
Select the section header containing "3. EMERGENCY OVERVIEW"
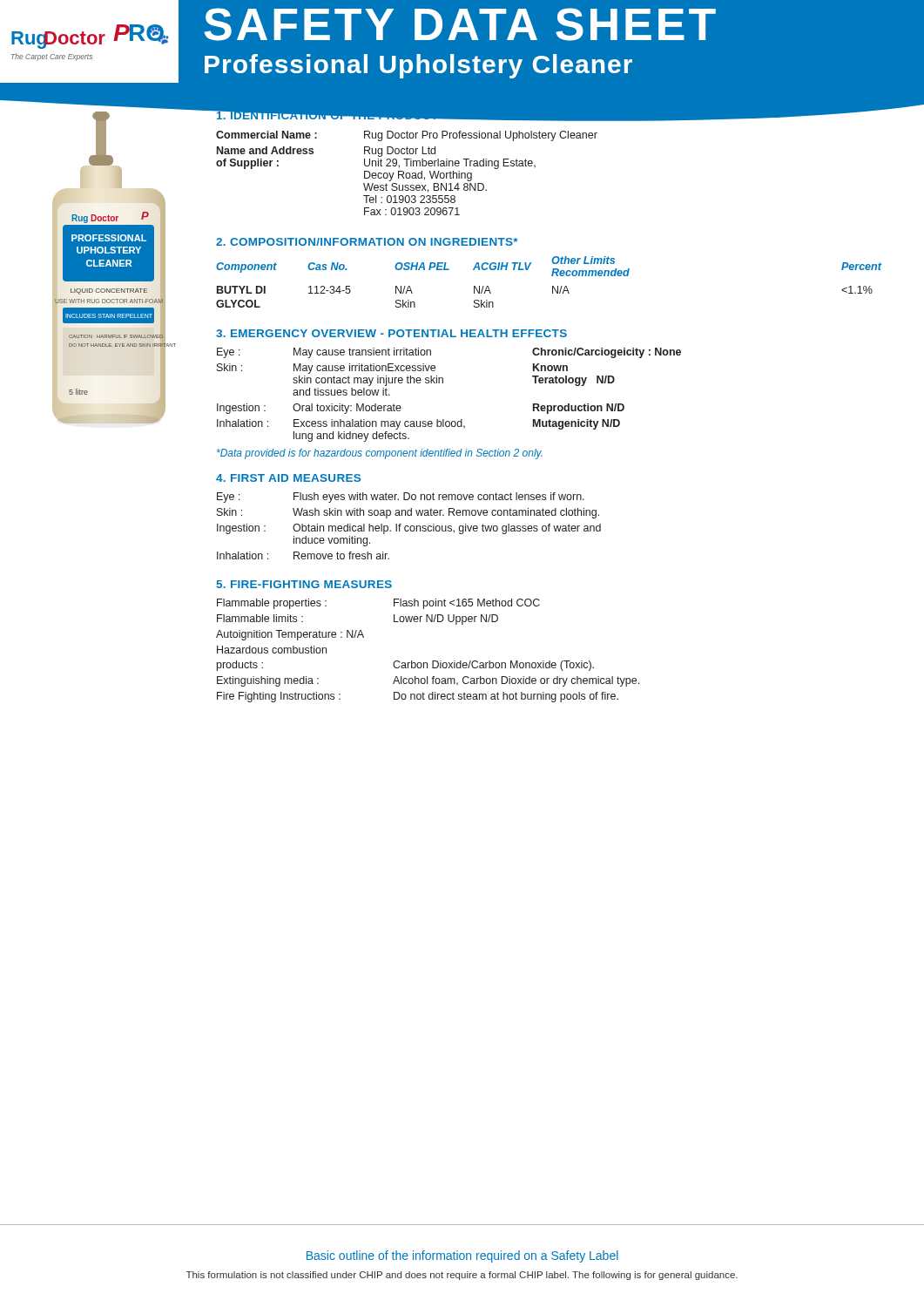point(392,333)
